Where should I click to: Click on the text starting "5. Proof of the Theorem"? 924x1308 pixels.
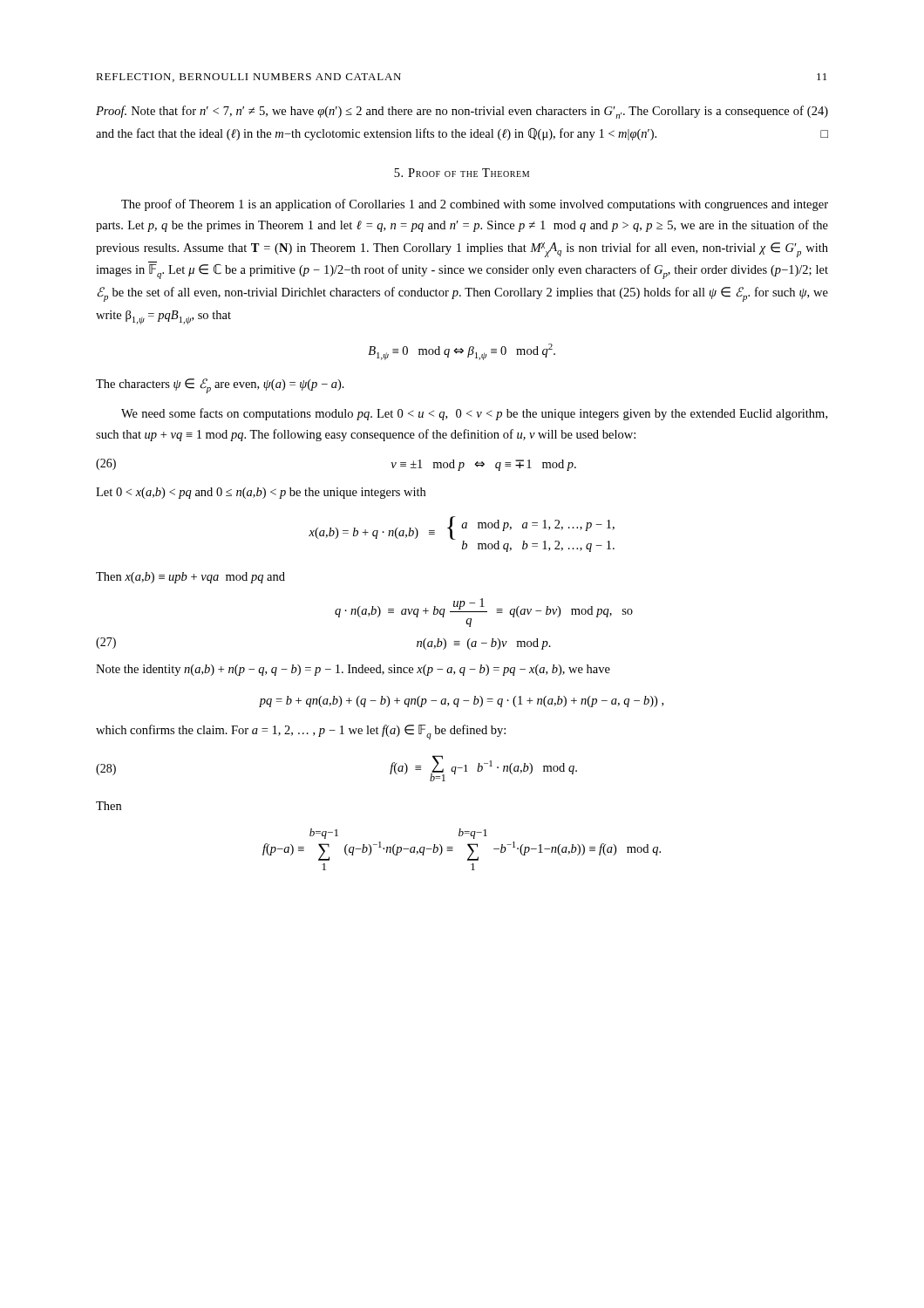462,172
